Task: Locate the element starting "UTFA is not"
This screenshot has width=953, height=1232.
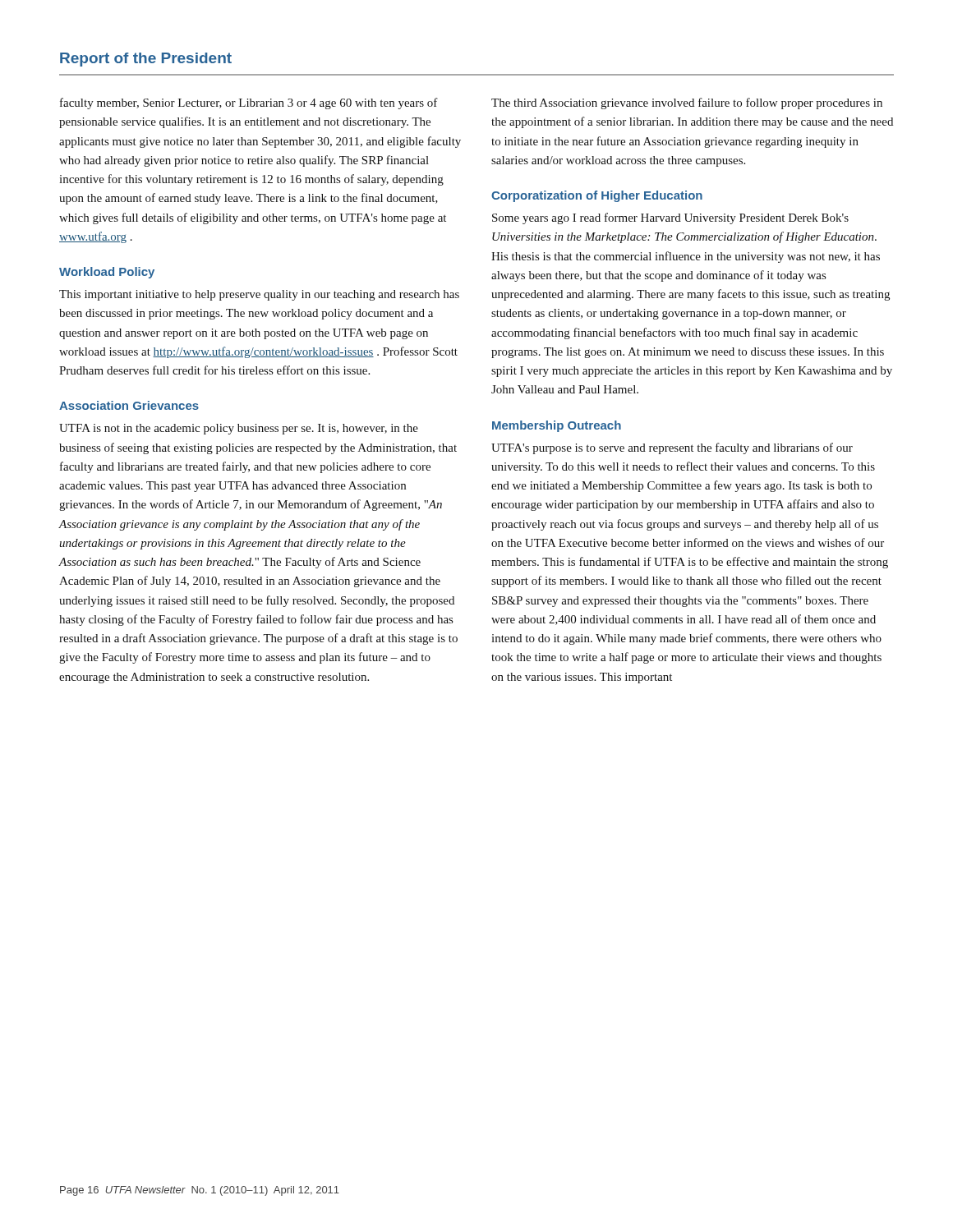Action: (x=260, y=553)
